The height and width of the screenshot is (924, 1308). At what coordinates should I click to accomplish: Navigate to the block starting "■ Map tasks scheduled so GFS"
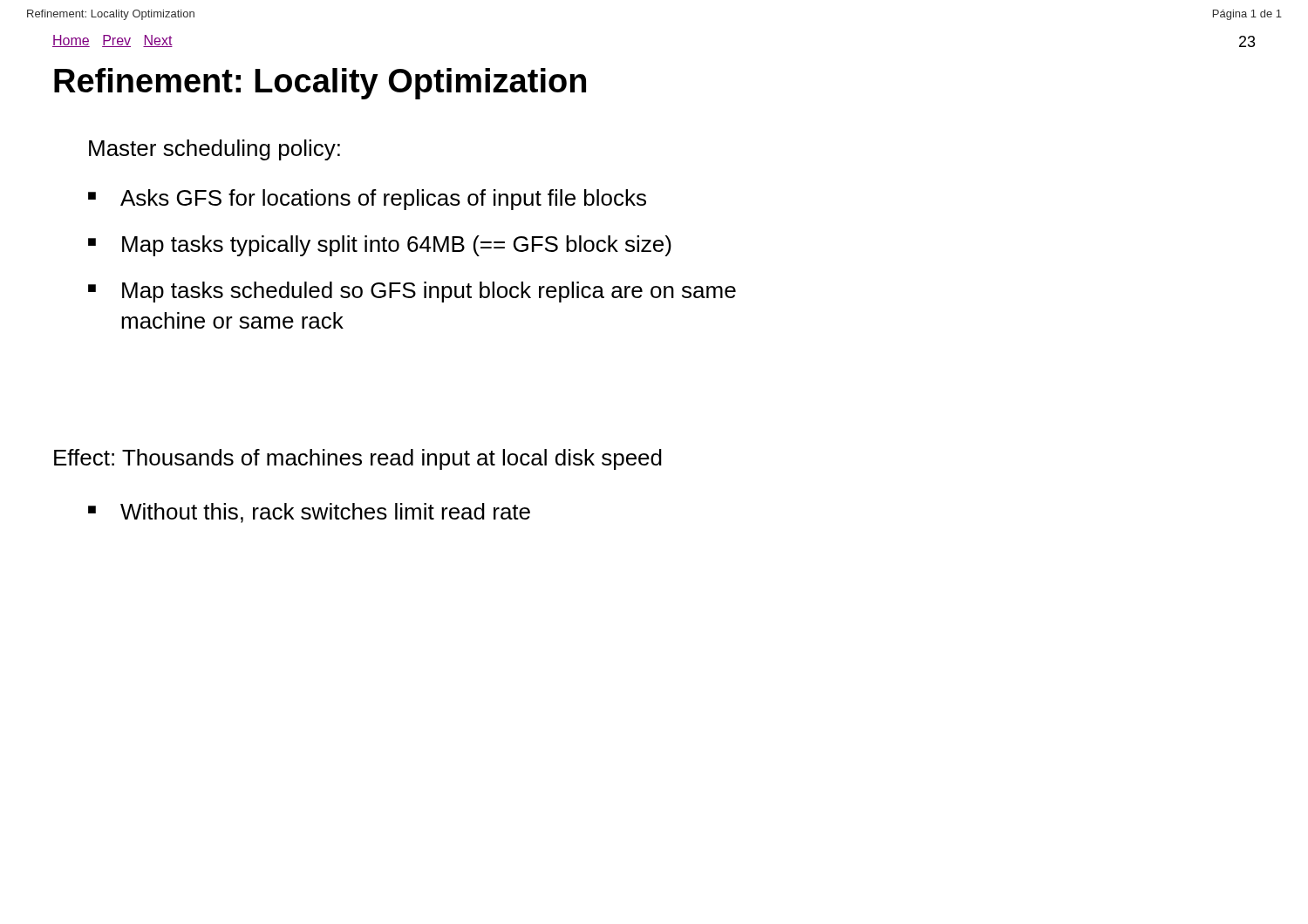pos(412,306)
